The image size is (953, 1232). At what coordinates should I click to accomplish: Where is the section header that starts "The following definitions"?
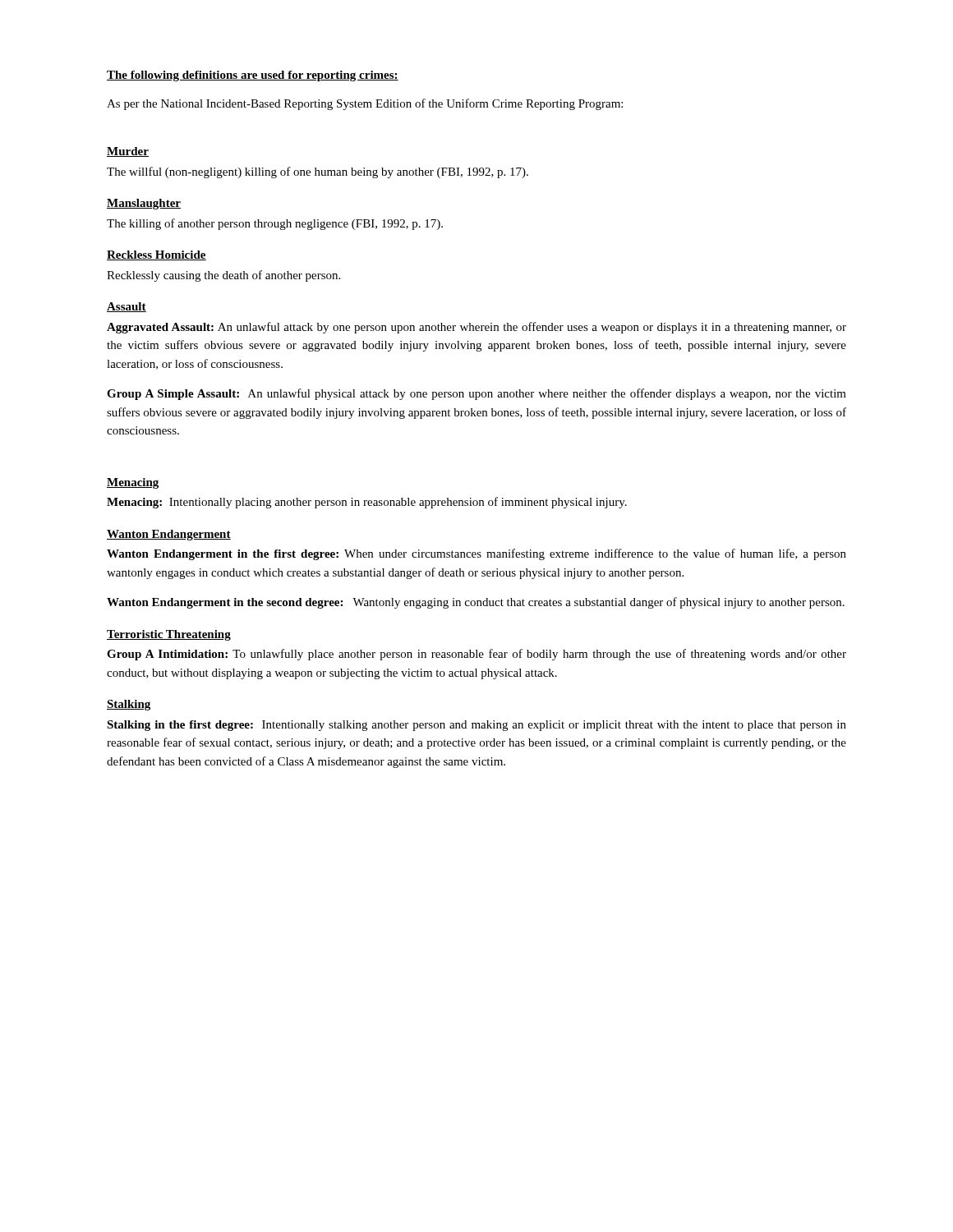pyautogui.click(x=252, y=75)
